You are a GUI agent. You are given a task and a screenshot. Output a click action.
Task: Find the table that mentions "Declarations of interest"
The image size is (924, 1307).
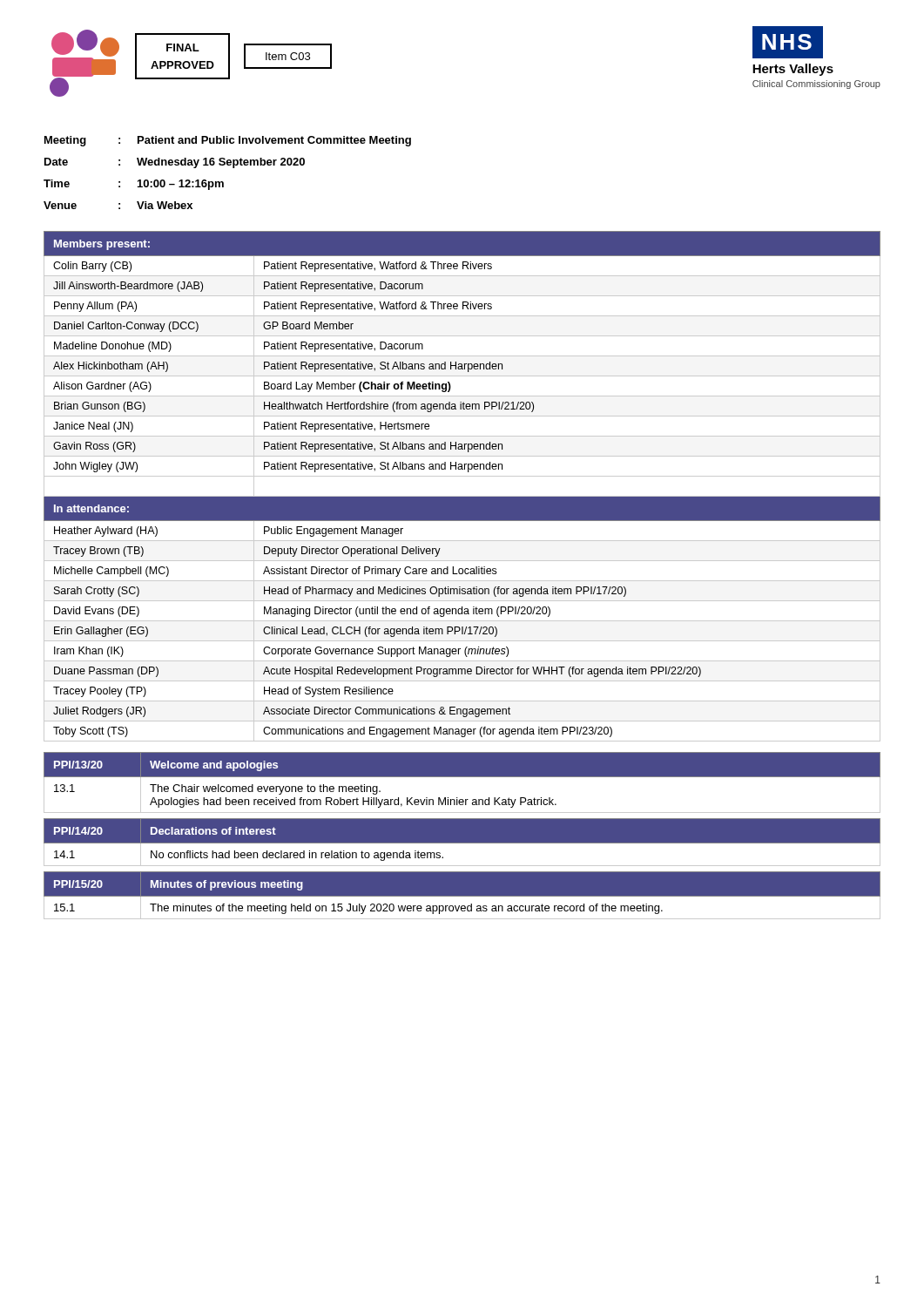(462, 842)
